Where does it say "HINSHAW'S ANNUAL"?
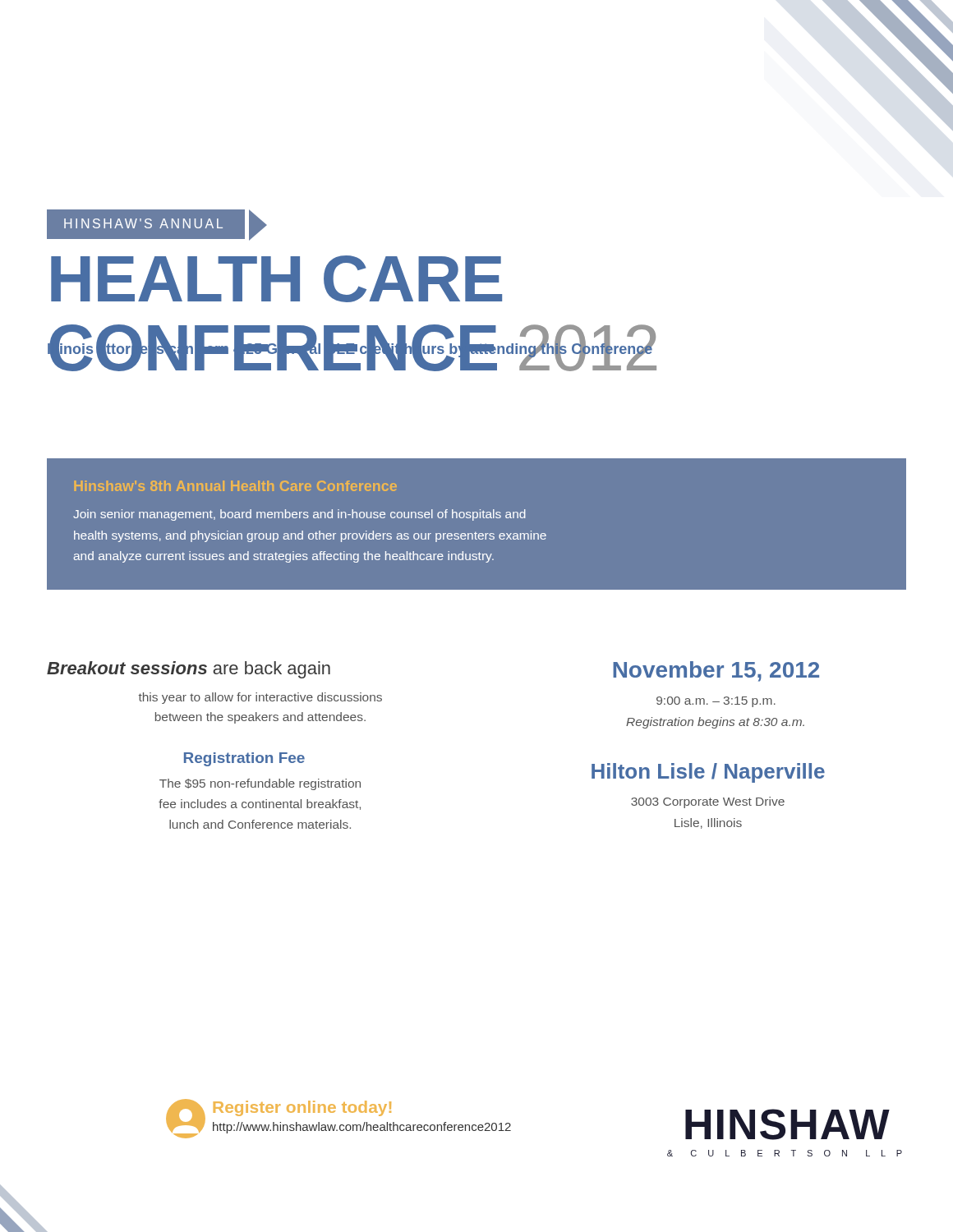The width and height of the screenshot is (953, 1232). [x=157, y=225]
